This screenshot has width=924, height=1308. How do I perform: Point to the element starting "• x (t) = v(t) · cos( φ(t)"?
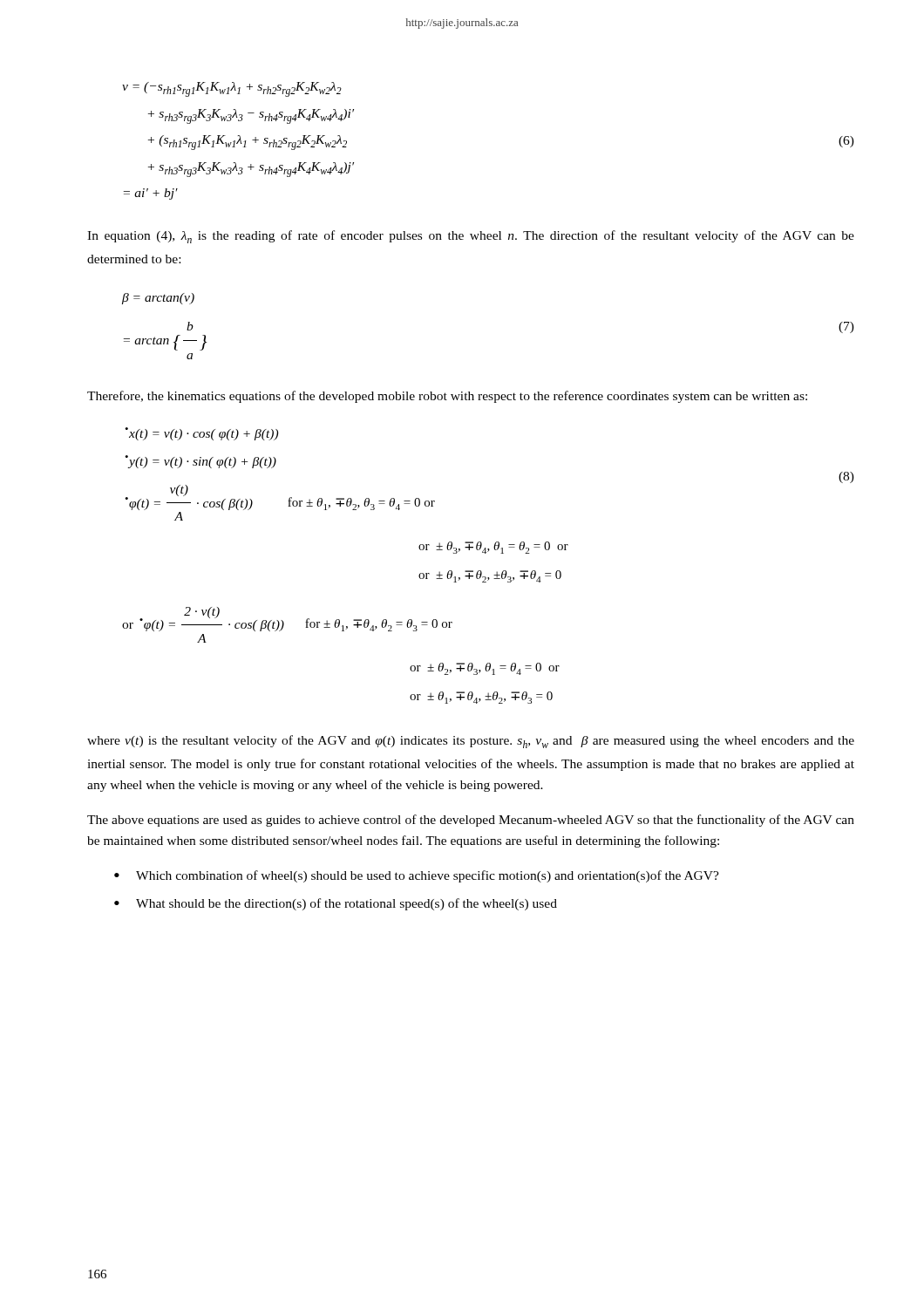488,565
